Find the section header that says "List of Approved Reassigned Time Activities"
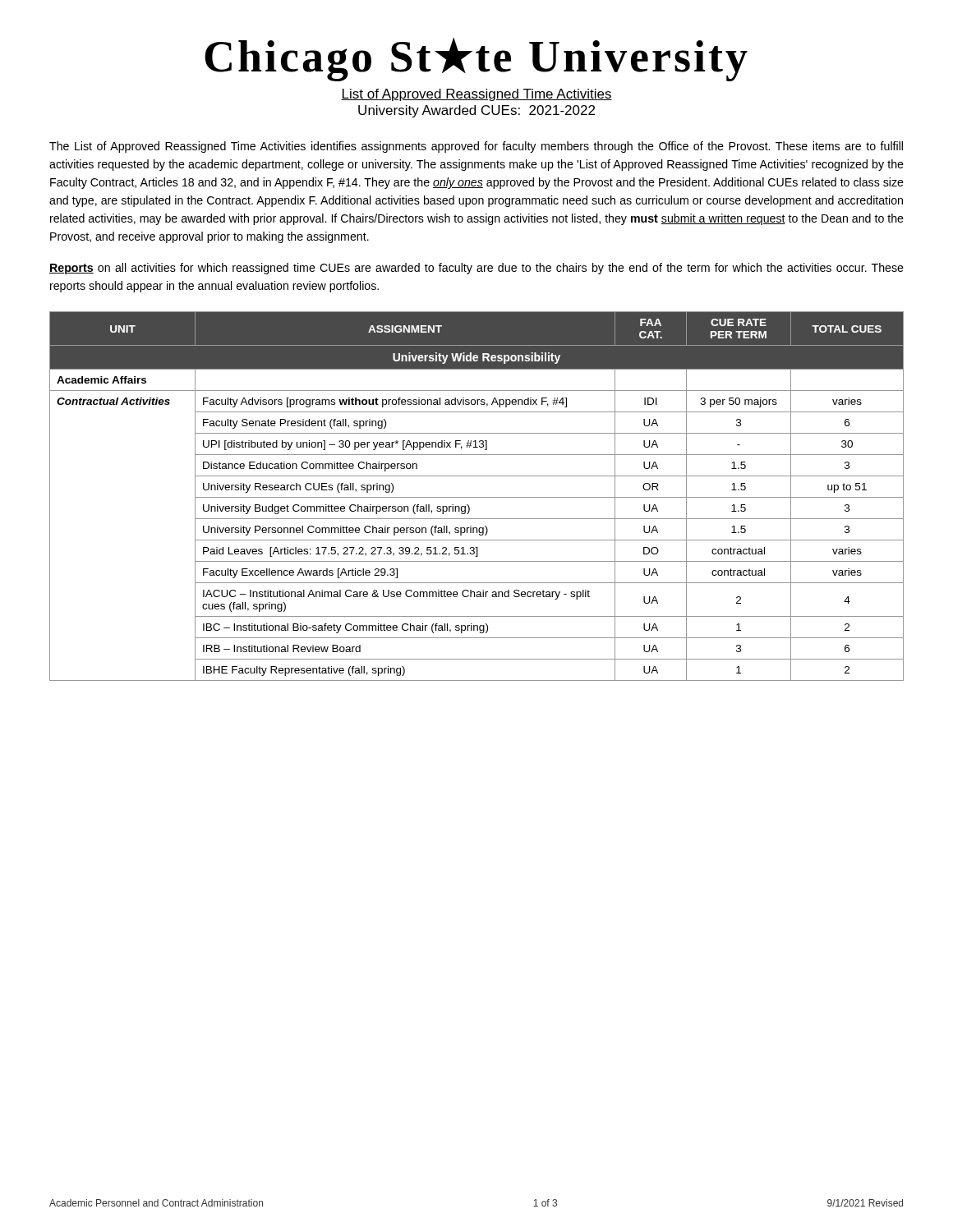Image resolution: width=953 pixels, height=1232 pixels. coord(476,103)
